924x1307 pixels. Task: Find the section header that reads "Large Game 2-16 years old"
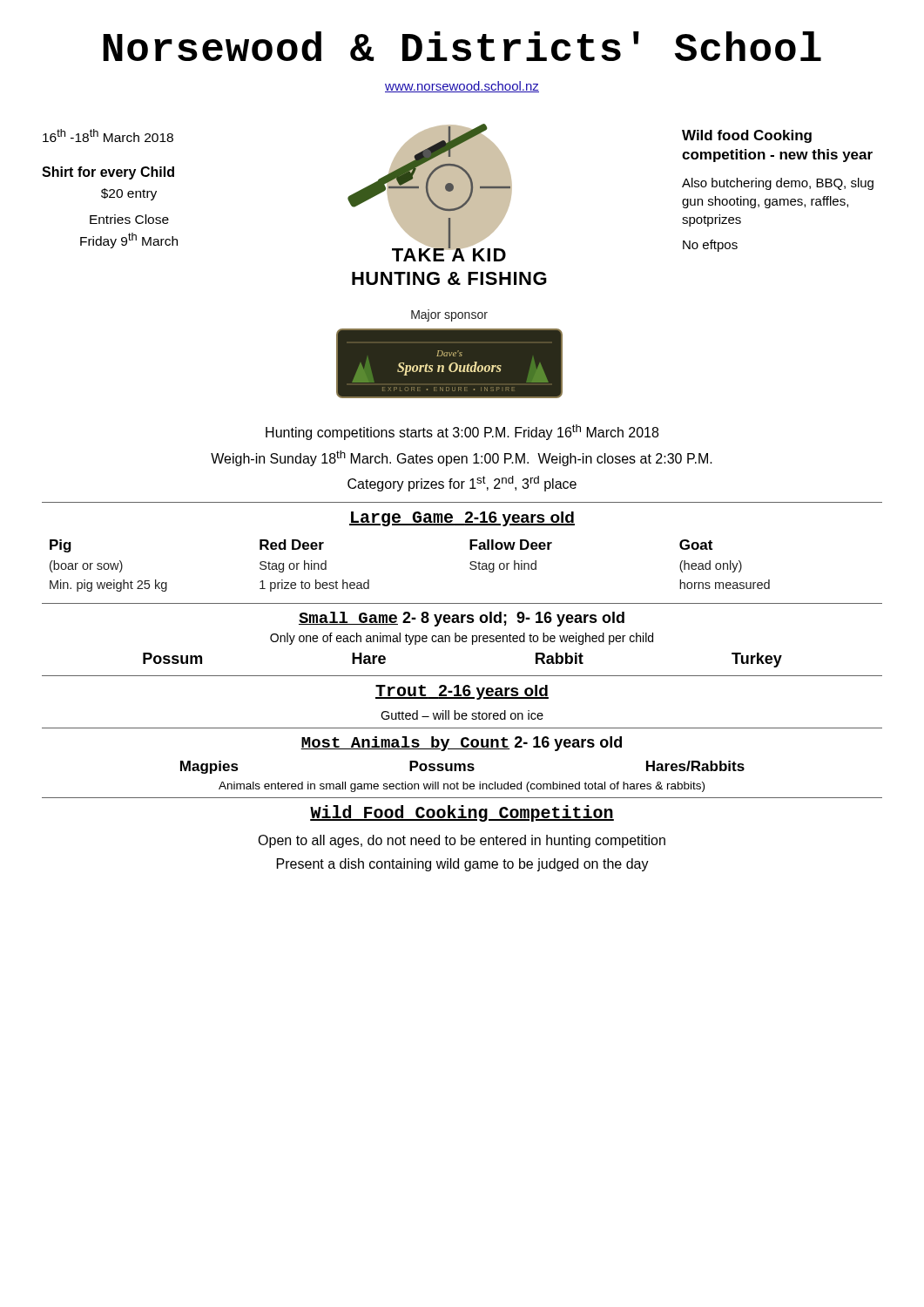462,518
